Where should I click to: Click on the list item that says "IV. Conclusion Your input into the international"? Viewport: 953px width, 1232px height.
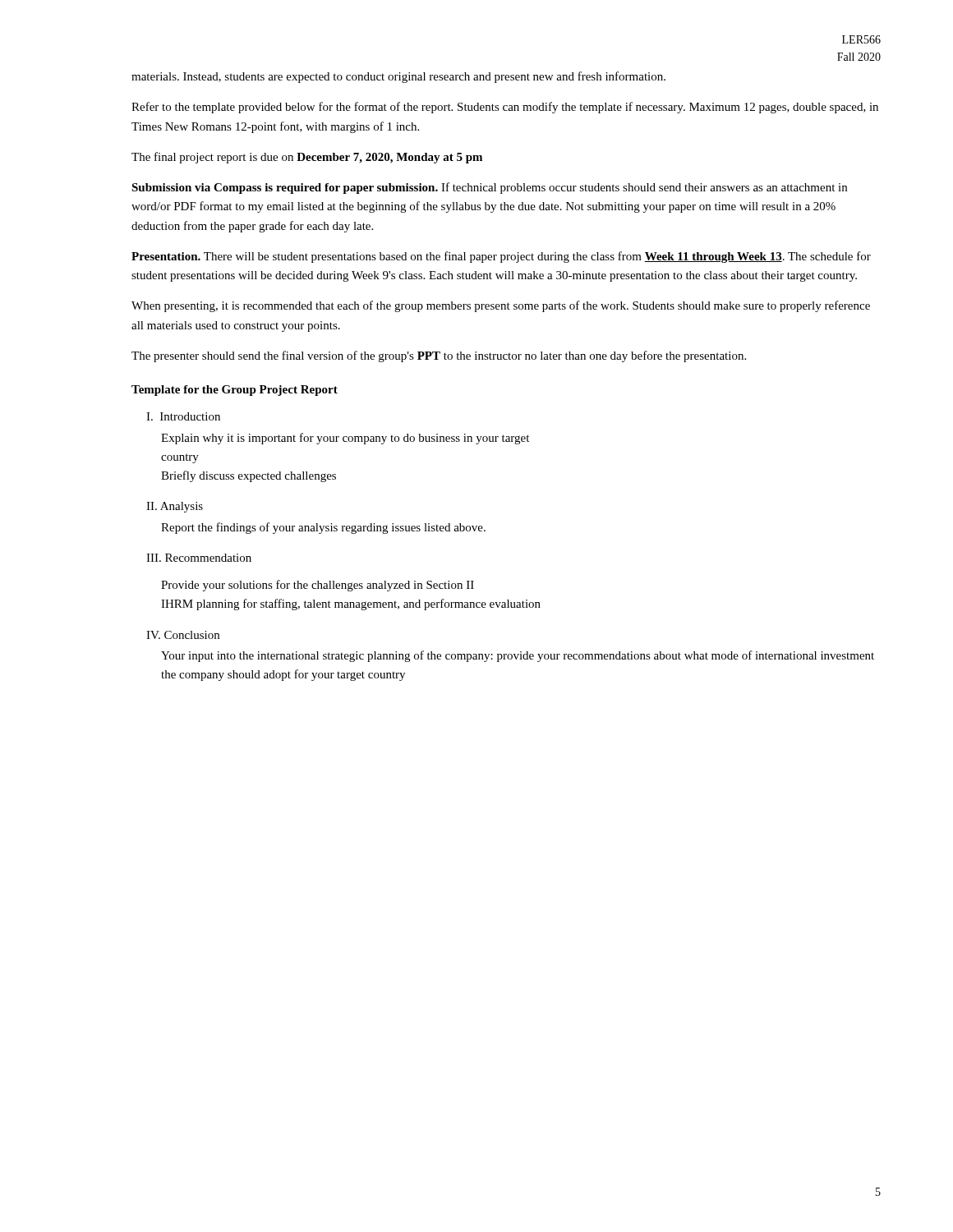(513, 656)
